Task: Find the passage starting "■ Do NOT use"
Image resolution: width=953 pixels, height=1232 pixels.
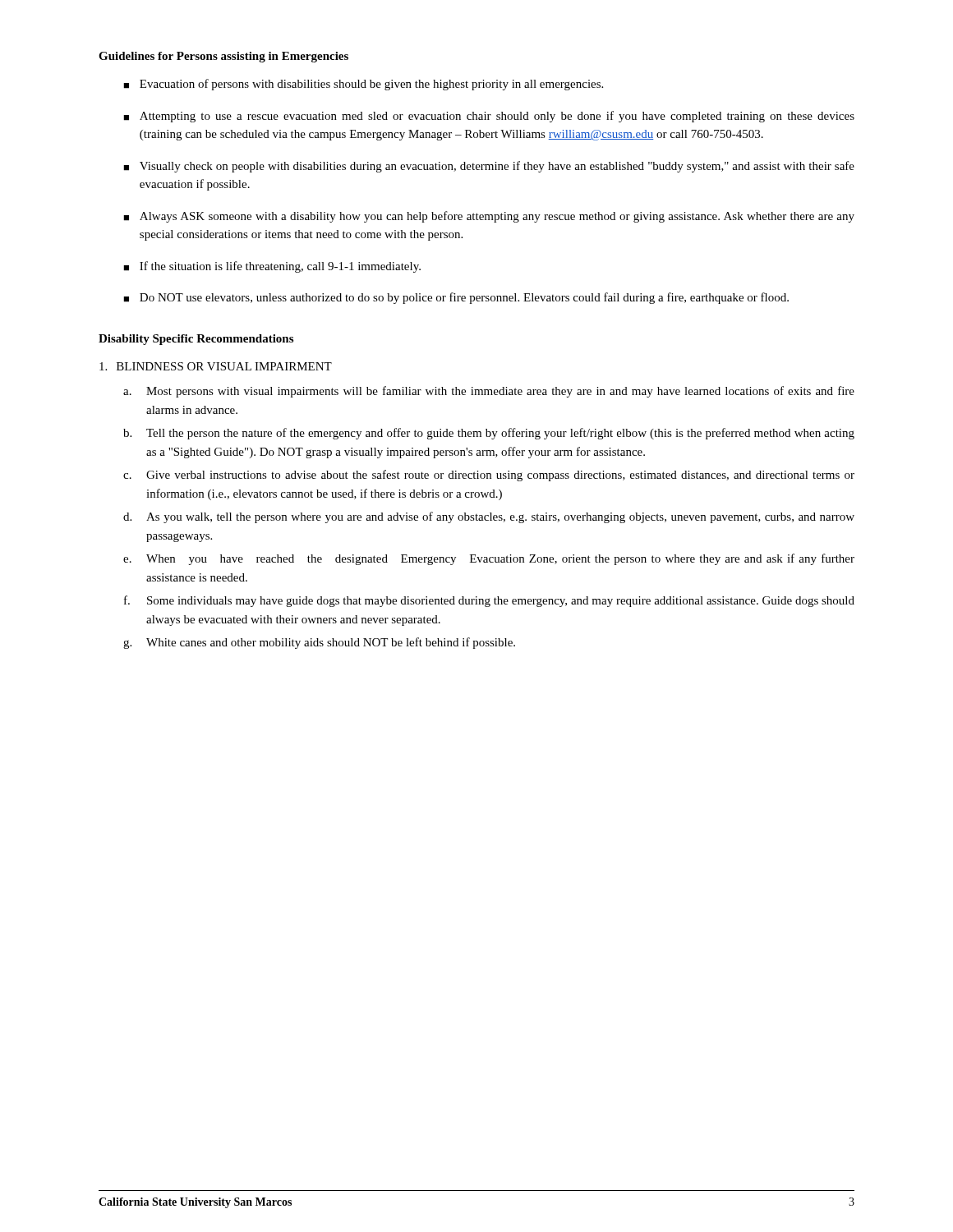Action: pos(489,298)
